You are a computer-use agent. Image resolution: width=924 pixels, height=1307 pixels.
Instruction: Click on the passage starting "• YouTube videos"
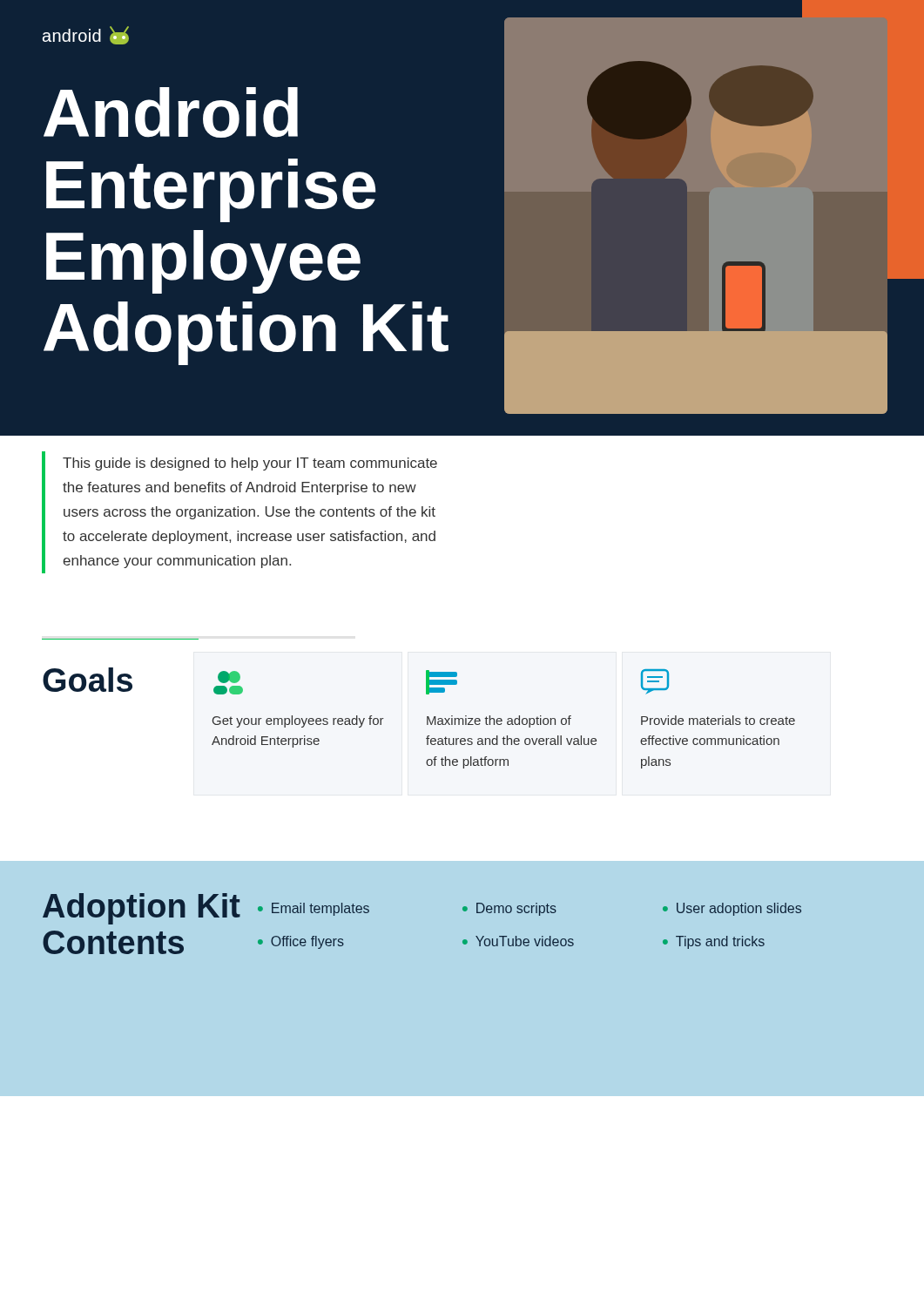click(x=518, y=942)
